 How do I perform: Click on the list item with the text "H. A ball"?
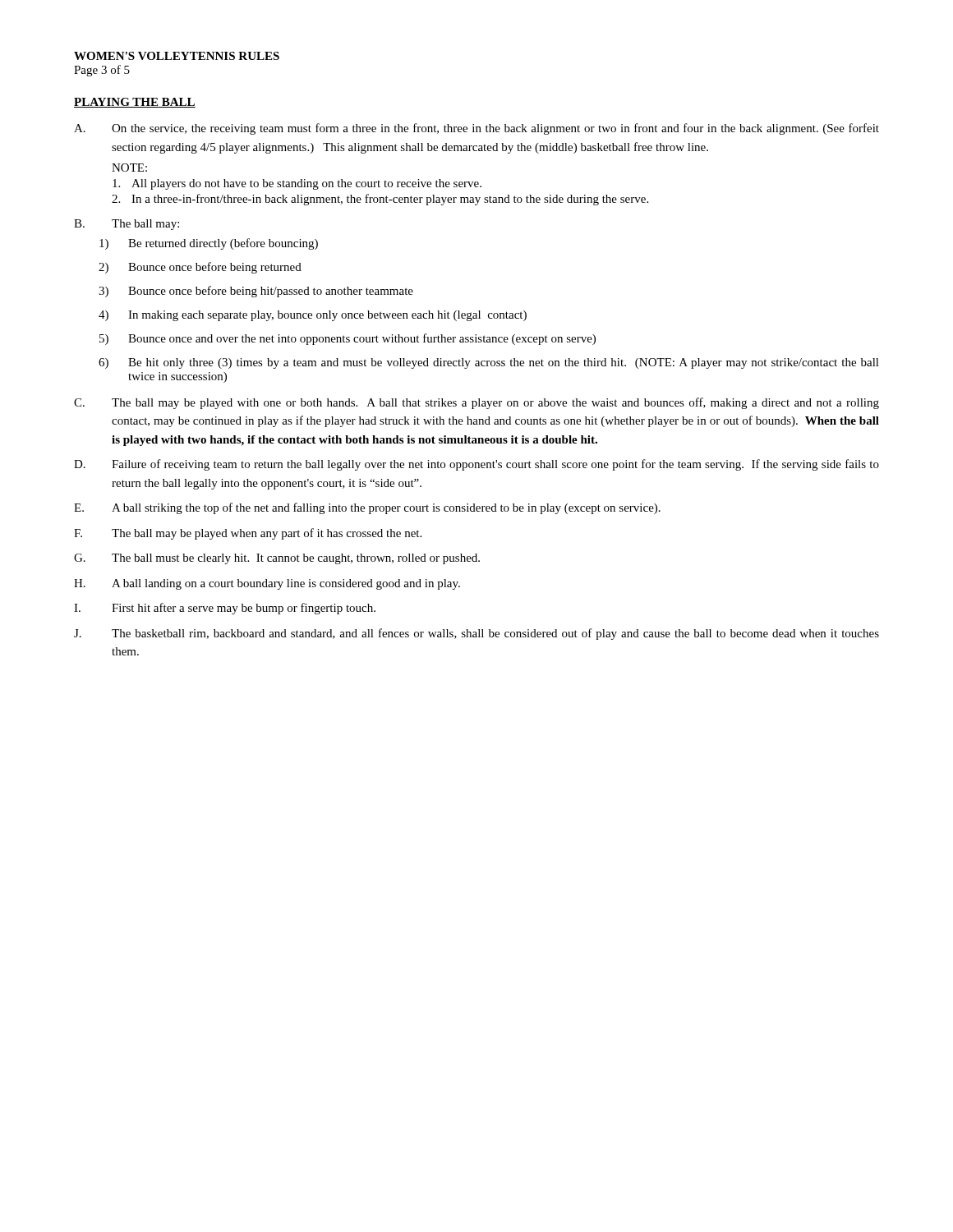point(267,584)
